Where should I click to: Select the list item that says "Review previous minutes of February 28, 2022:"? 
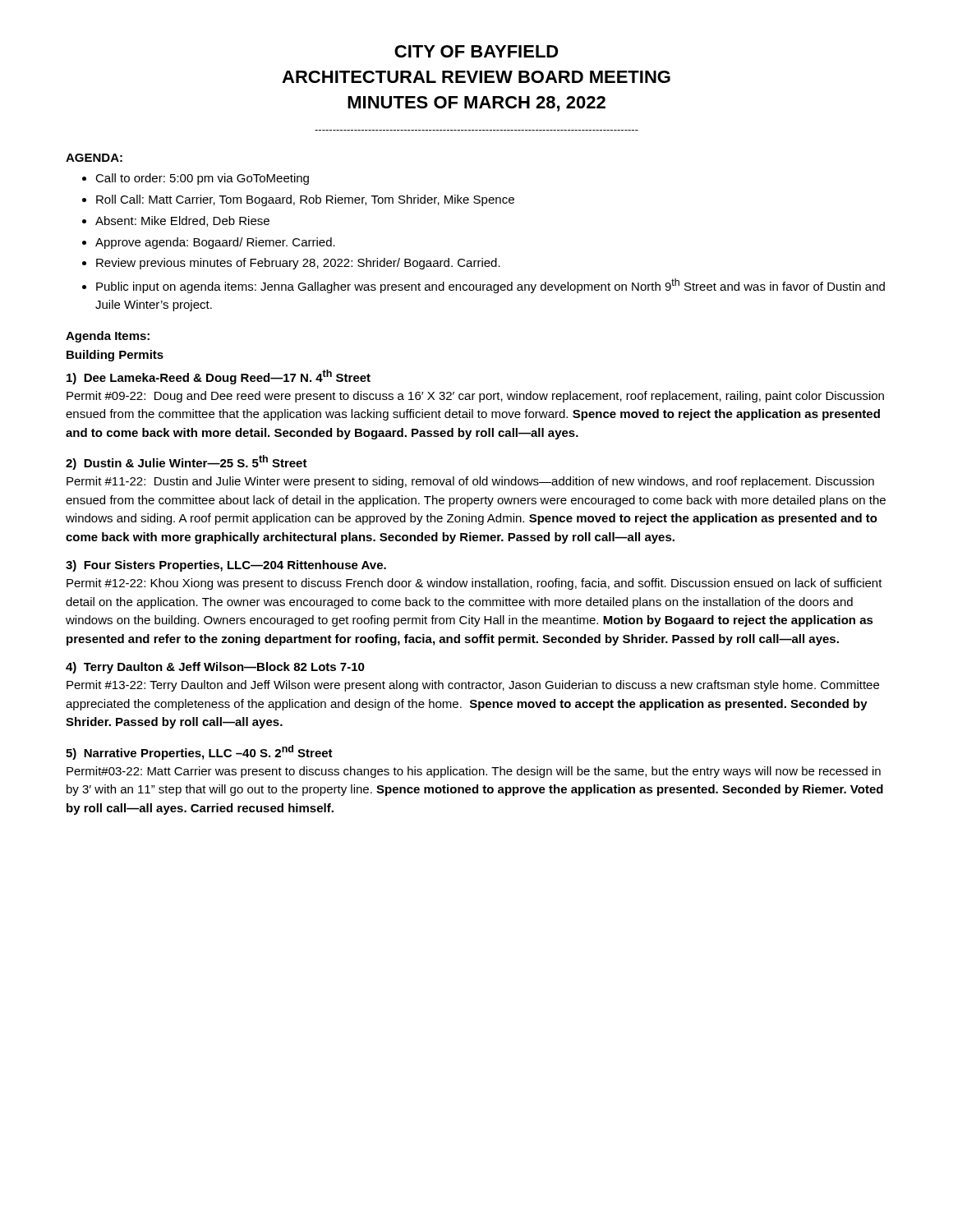tap(298, 263)
